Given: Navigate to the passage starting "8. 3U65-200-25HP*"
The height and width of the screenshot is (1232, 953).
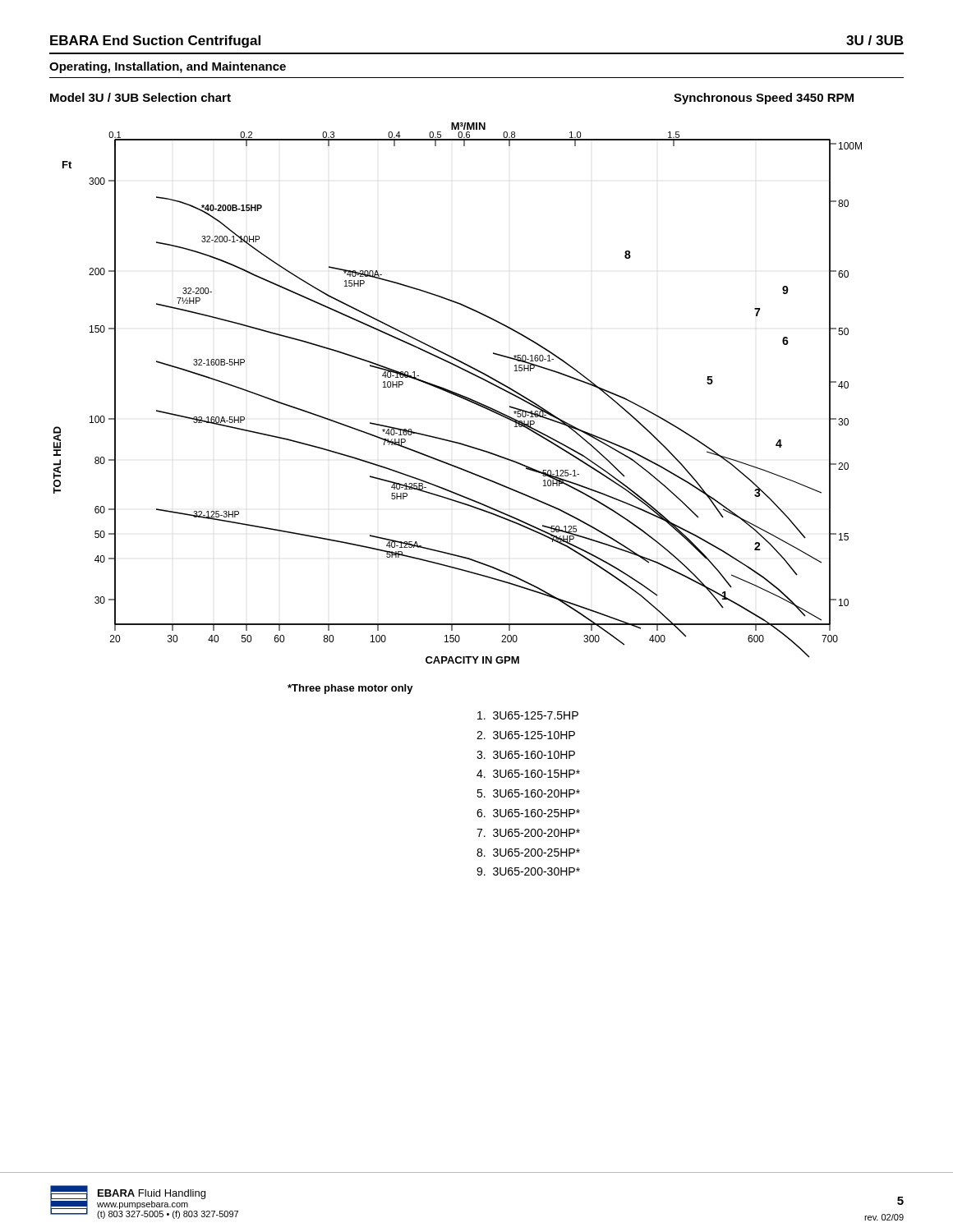Looking at the screenshot, I should point(528,852).
